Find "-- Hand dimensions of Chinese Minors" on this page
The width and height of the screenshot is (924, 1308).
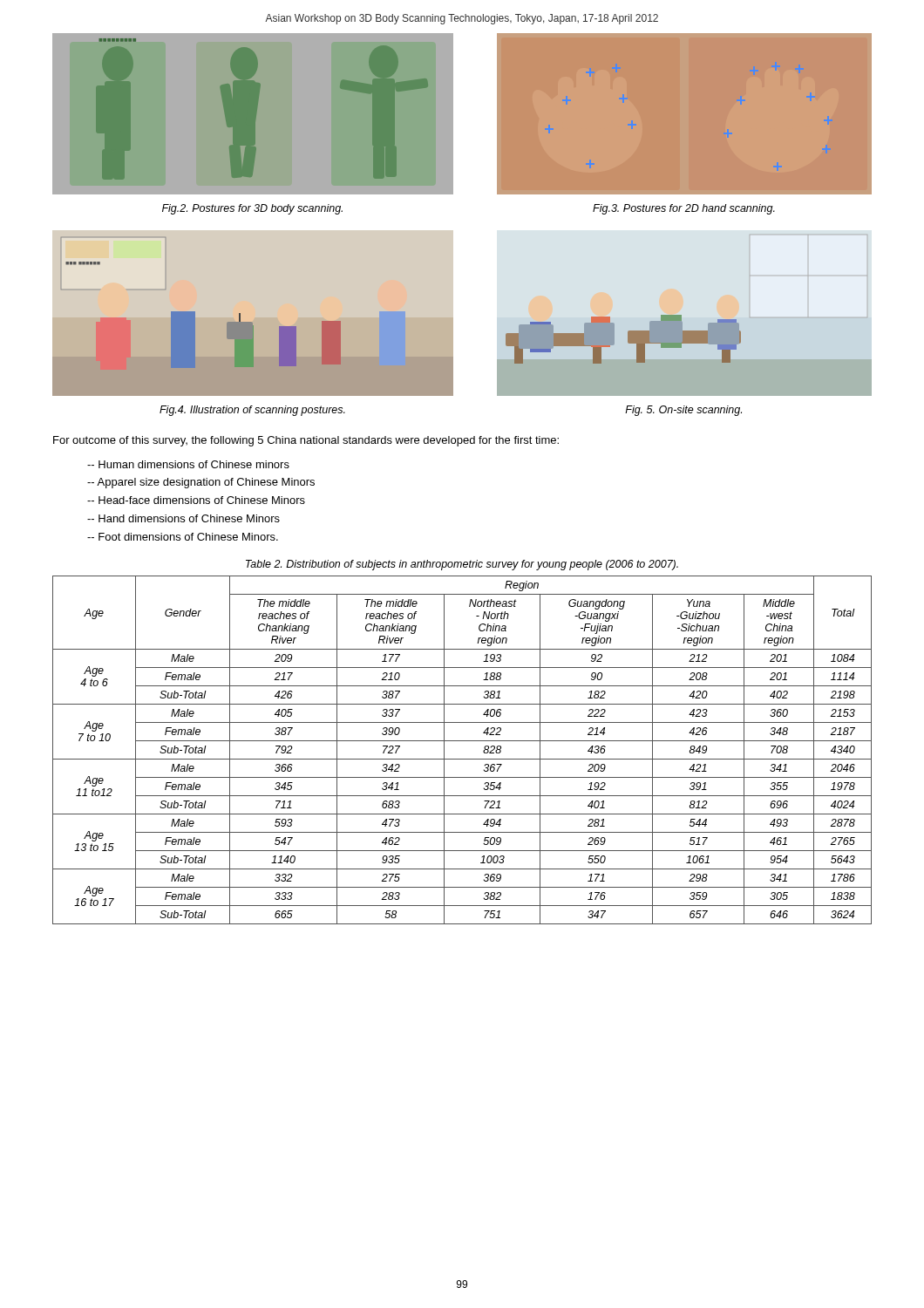coord(184,518)
